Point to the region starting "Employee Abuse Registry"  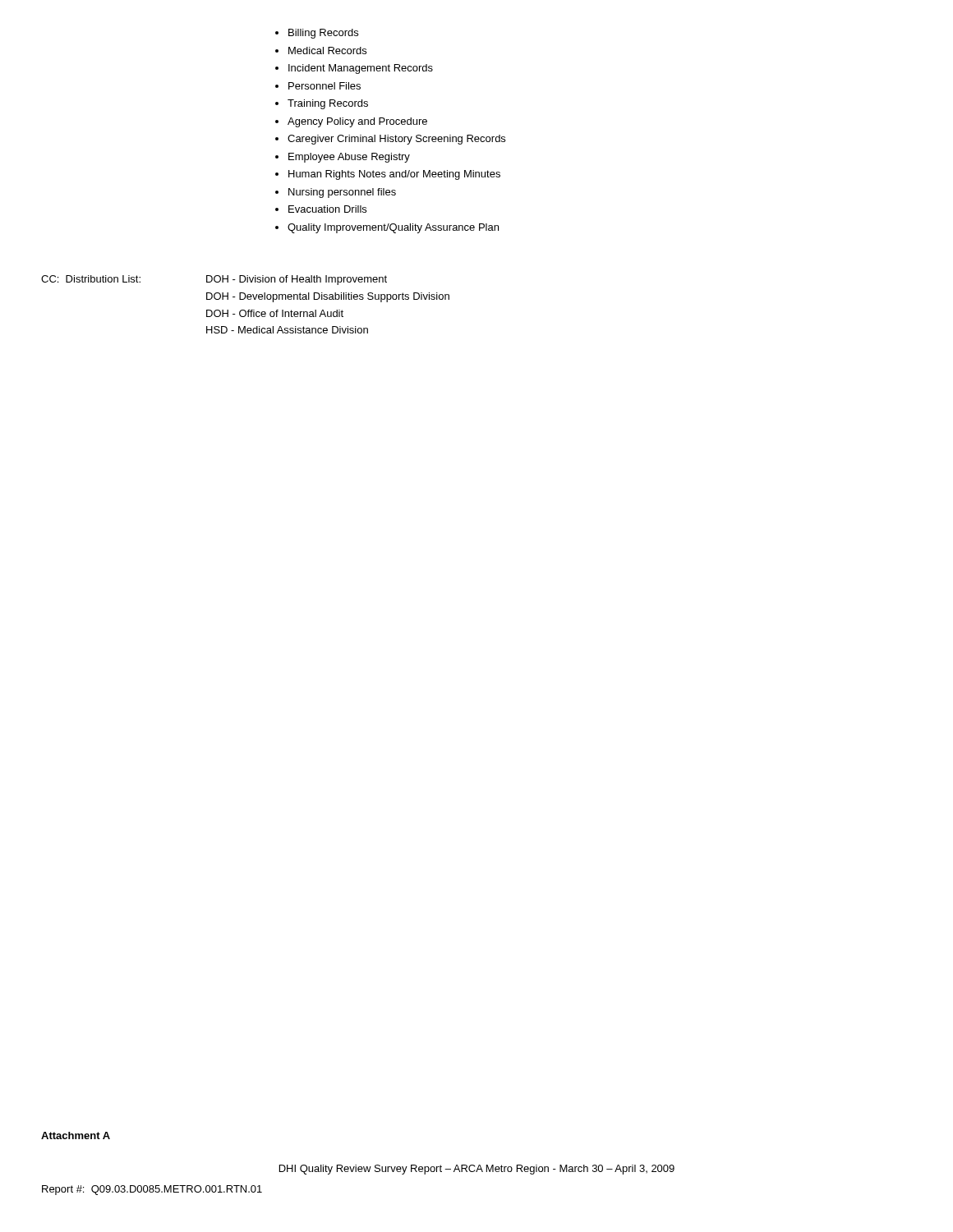[349, 156]
